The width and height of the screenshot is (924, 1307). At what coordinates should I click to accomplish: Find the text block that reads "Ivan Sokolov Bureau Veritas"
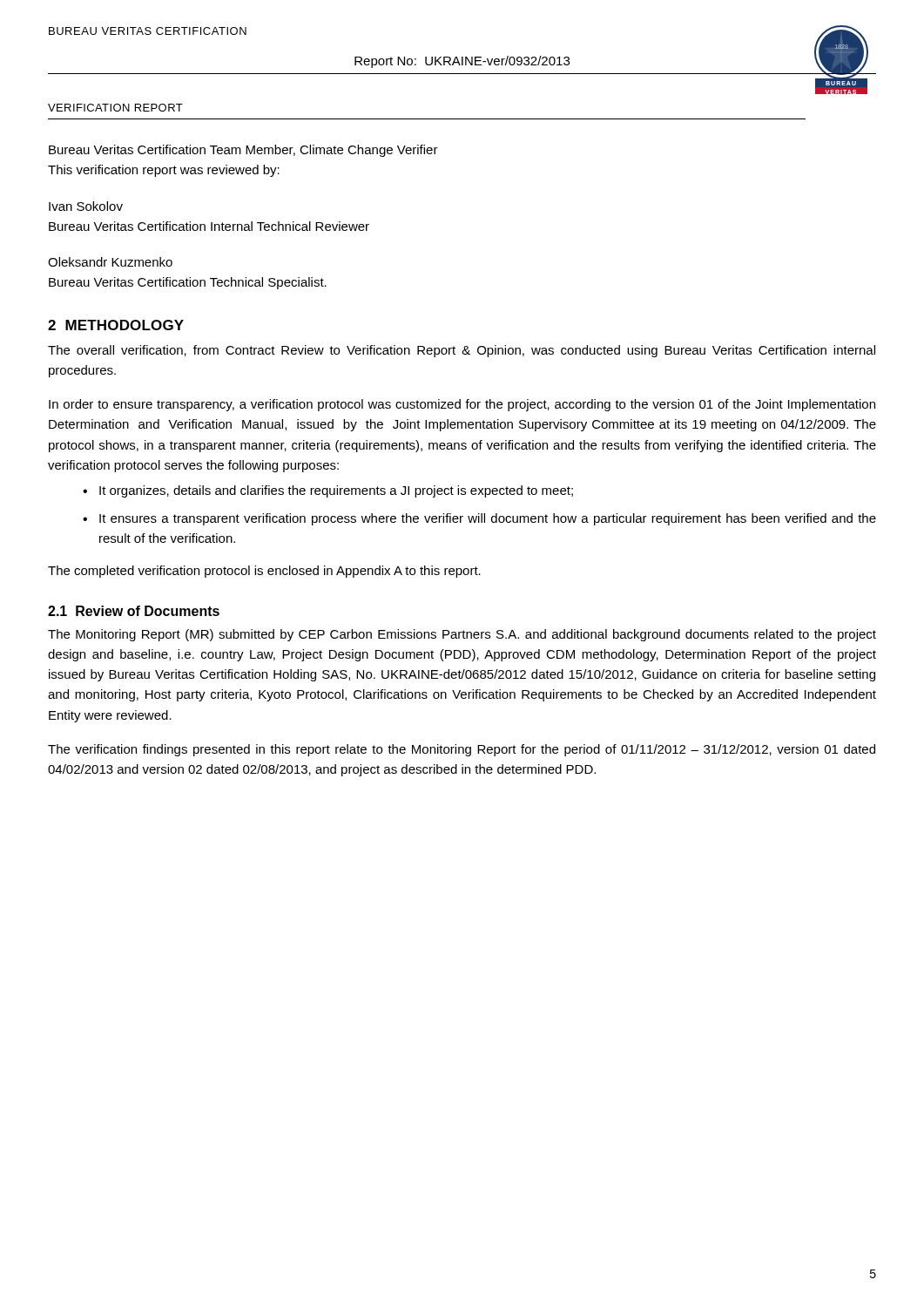(x=209, y=216)
